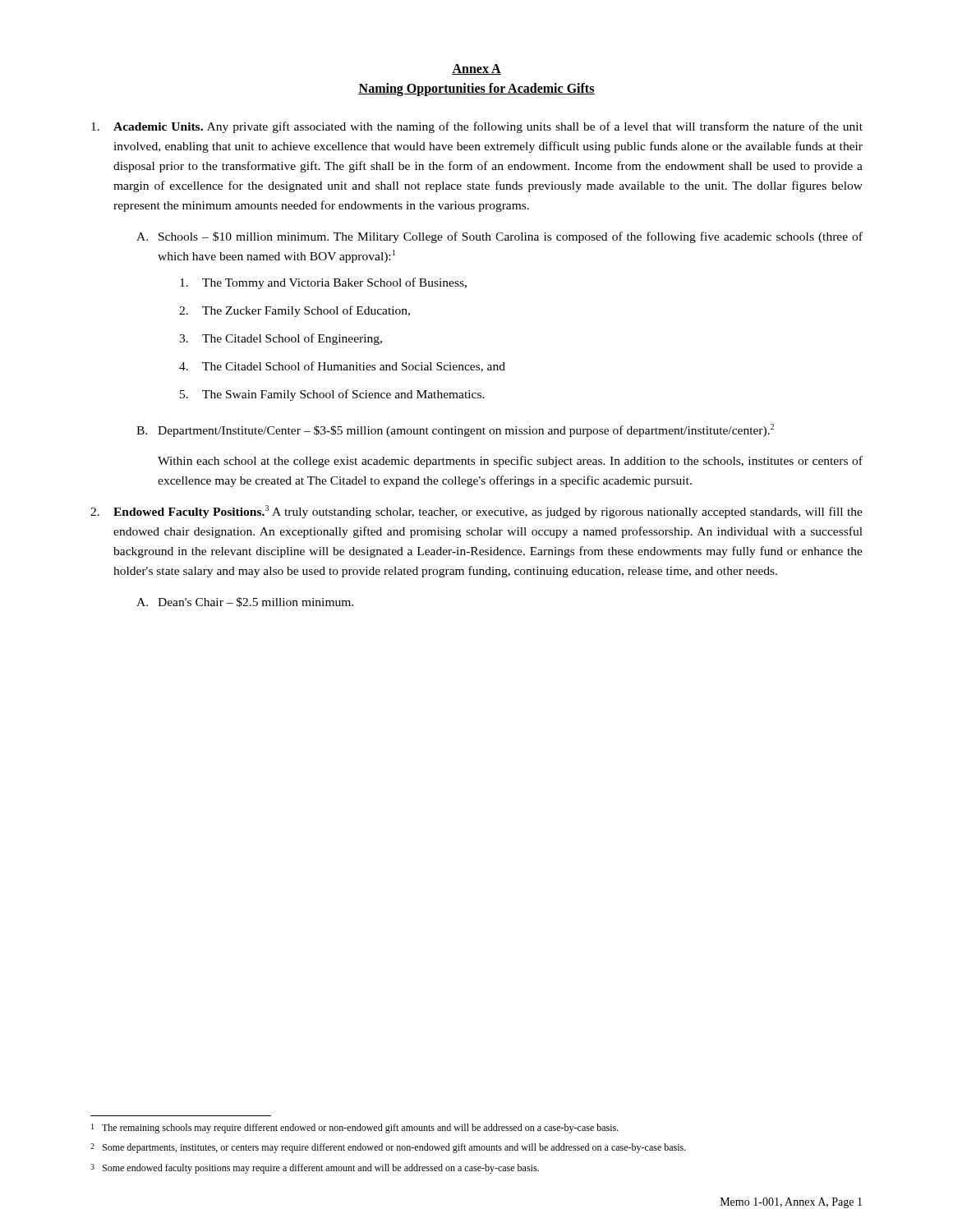
Task: Locate the list item with the text "B. Department/Institute/Center – $3-$5"
Action: (x=500, y=431)
